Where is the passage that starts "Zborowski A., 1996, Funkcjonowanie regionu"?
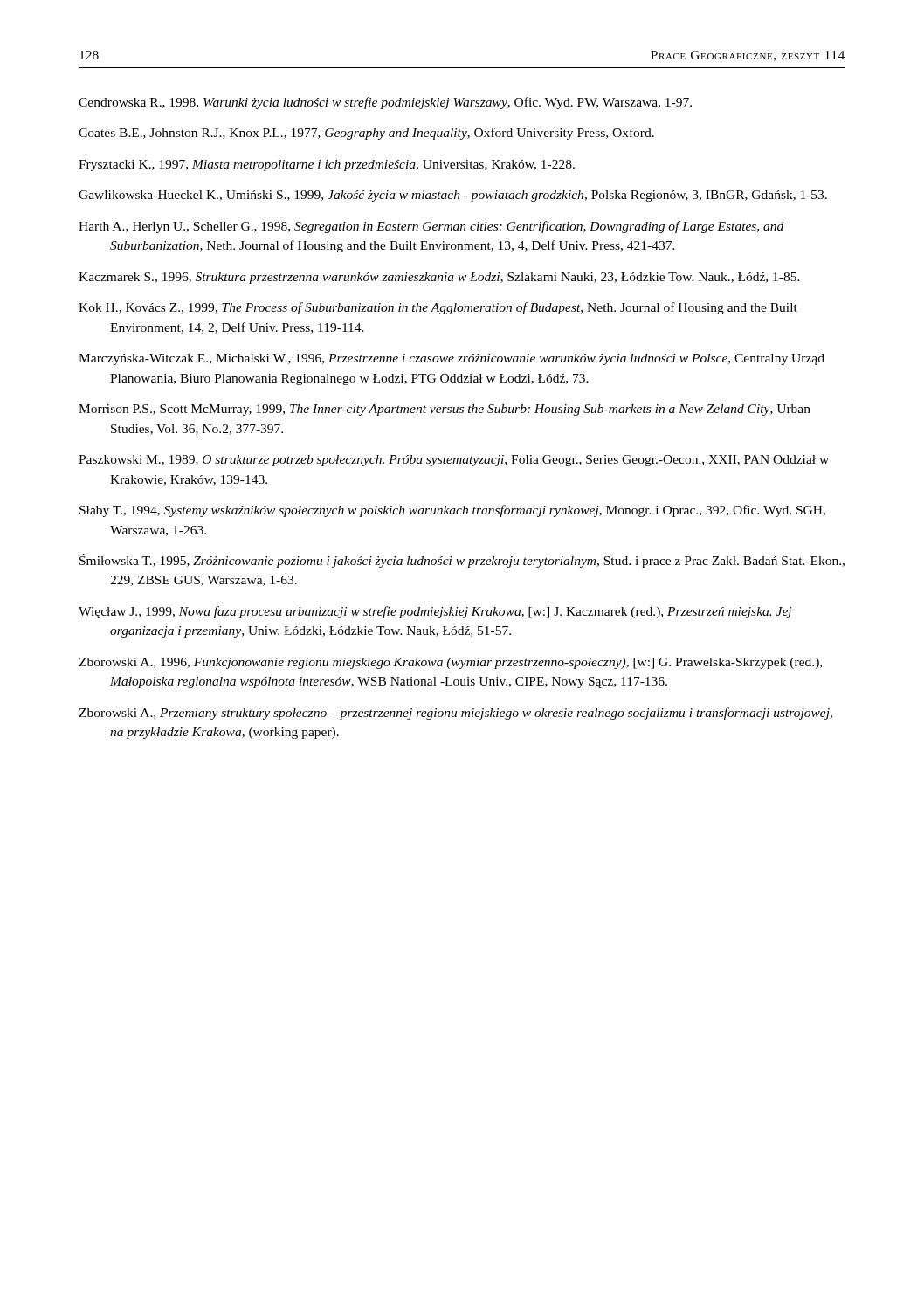924x1310 pixels. click(451, 671)
